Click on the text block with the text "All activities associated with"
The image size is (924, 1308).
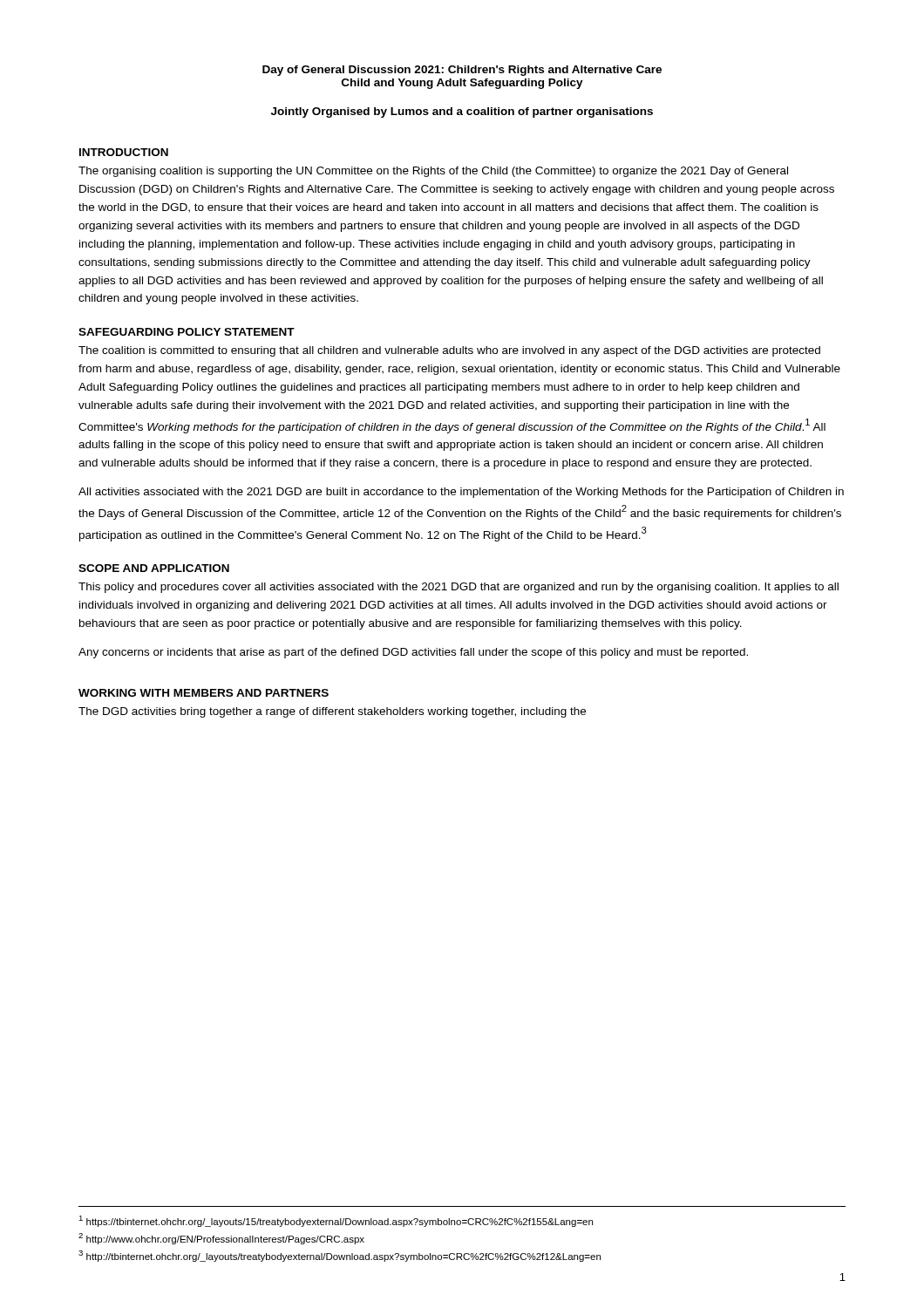[x=461, y=513]
